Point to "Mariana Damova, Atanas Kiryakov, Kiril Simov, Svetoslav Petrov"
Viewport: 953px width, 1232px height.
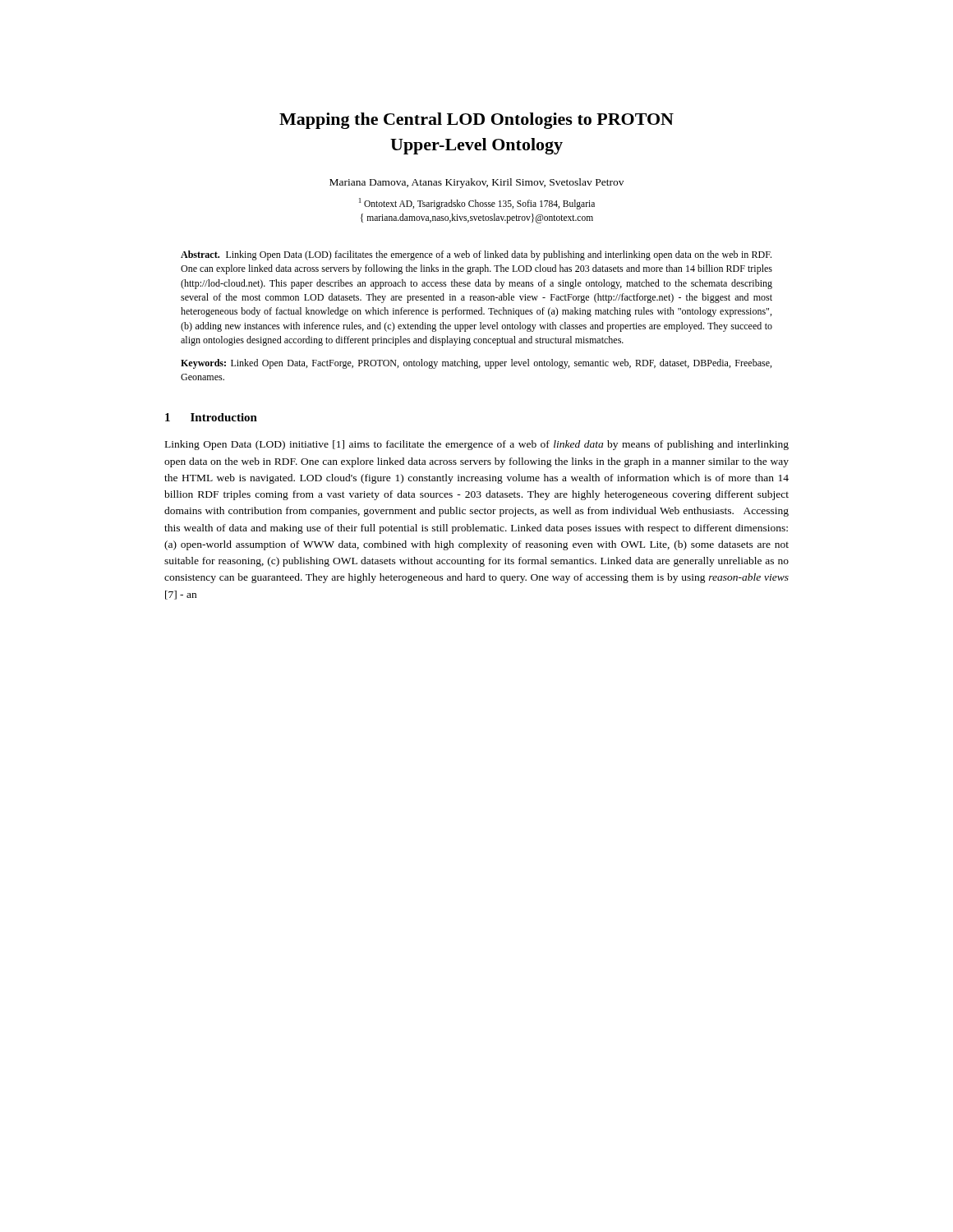[476, 182]
